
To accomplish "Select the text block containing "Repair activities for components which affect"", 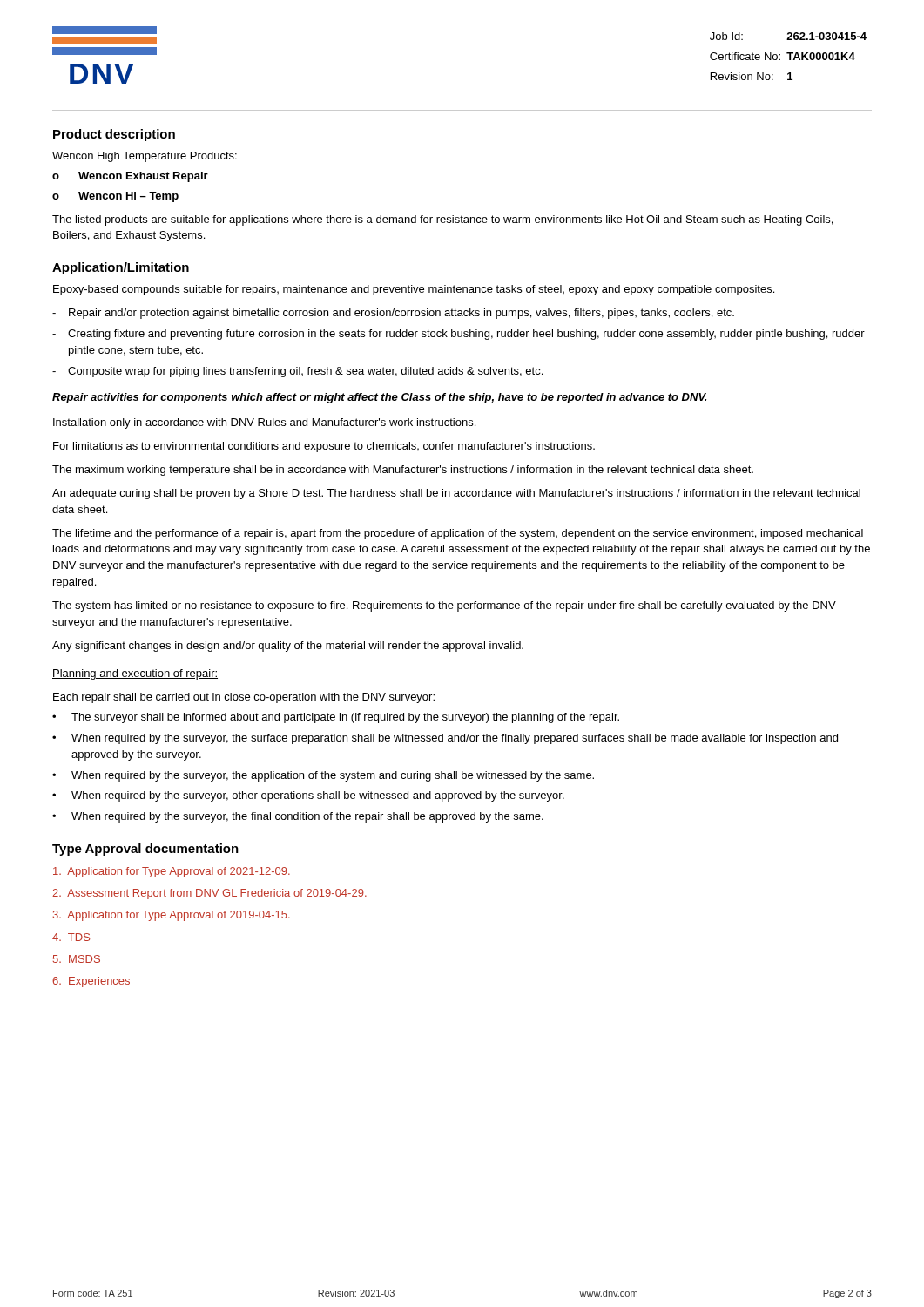I will (462, 398).
